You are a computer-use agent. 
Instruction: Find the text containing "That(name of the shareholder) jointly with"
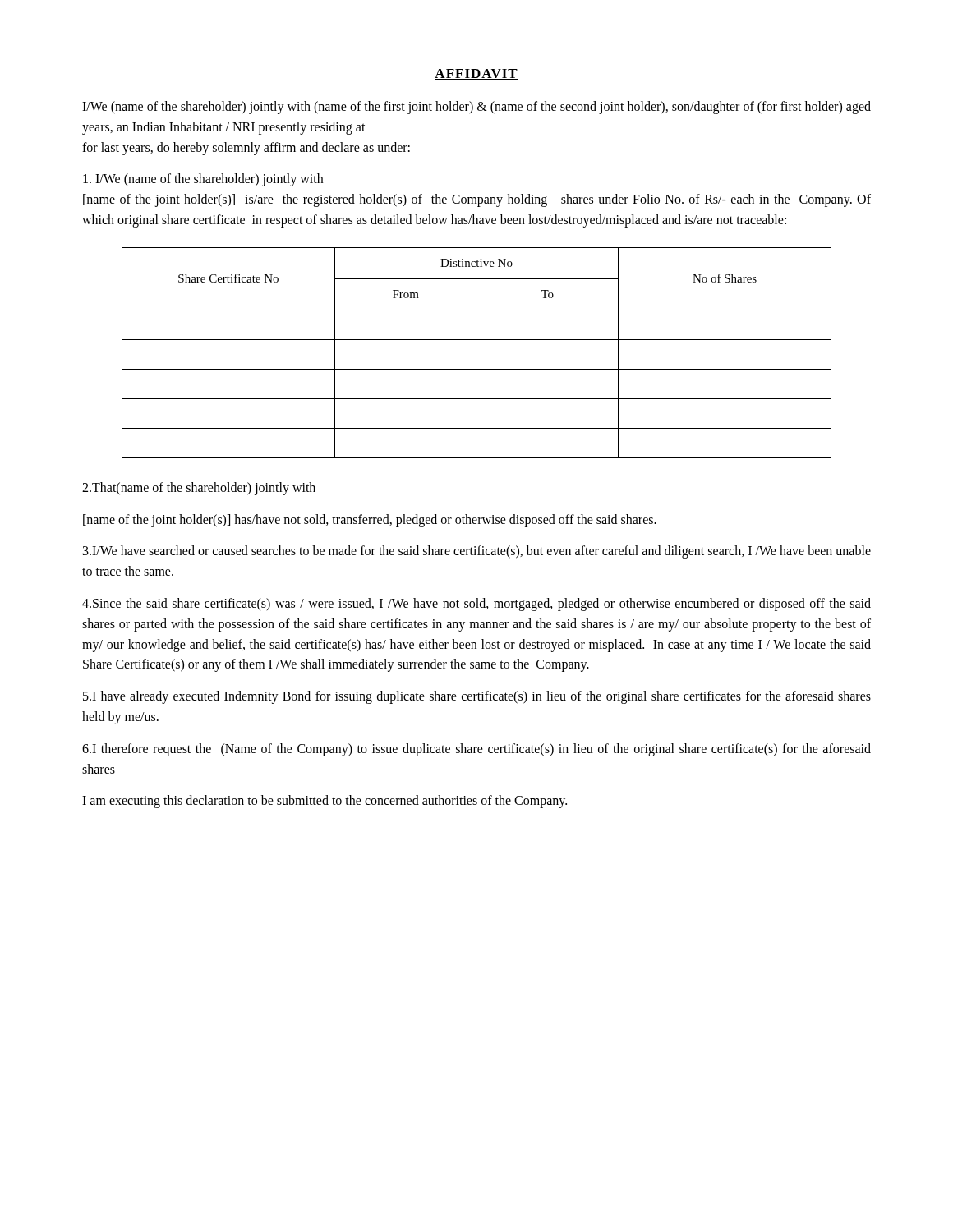(199, 487)
